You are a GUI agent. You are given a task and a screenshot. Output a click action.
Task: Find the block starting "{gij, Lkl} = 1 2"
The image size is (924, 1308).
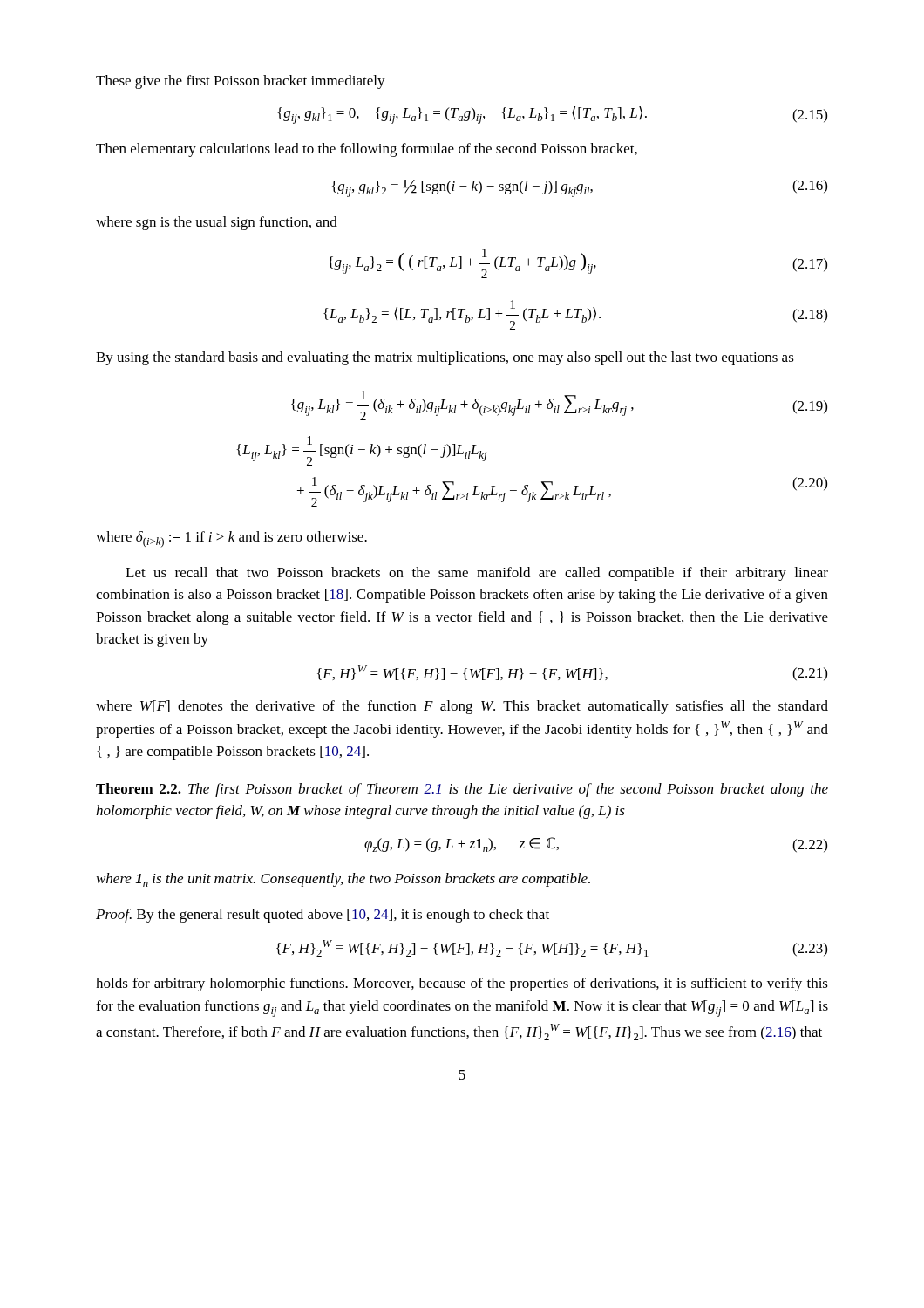[462, 406]
